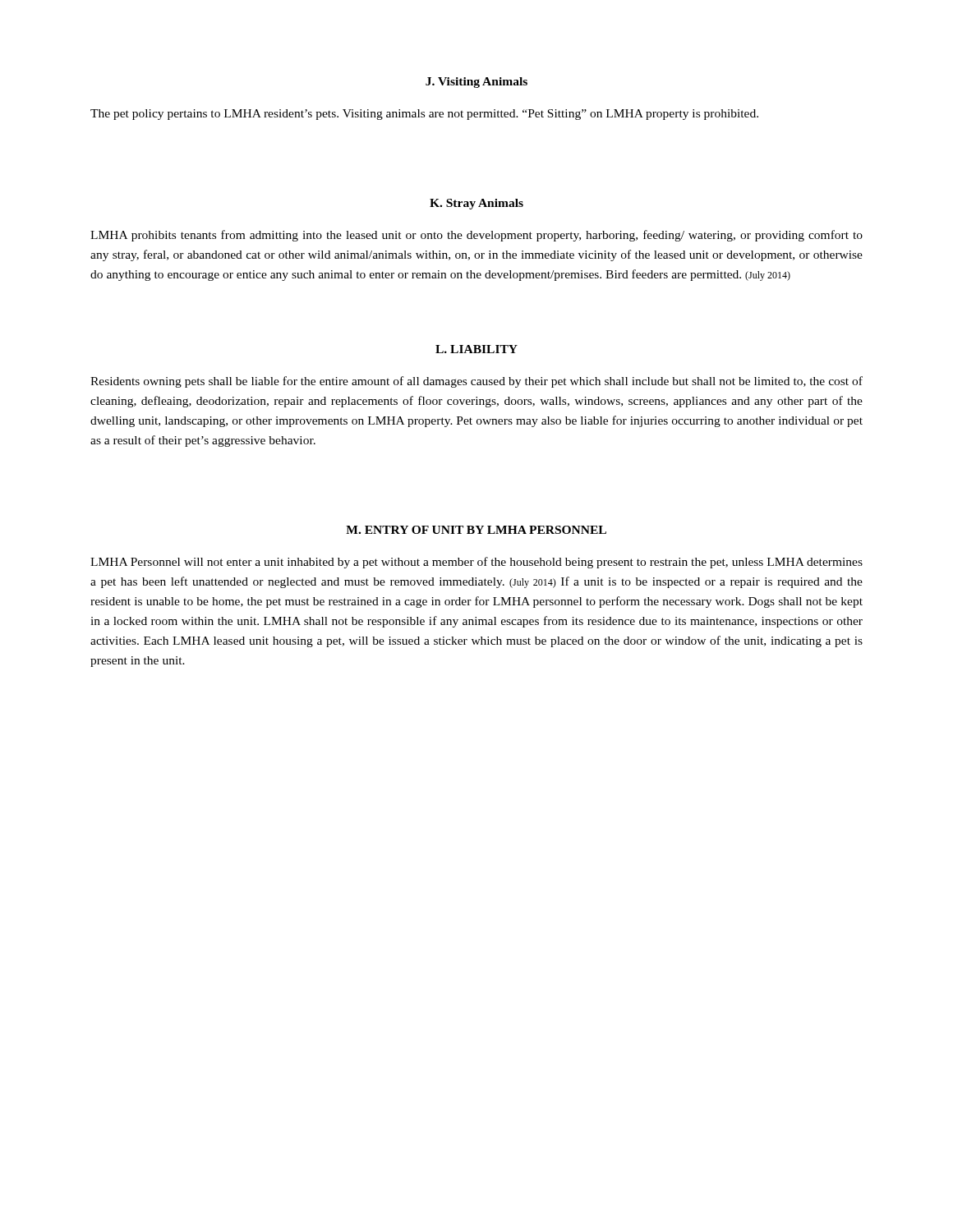The width and height of the screenshot is (953, 1232).
Task: Select the text starting "J. Visiting Animals"
Action: click(x=476, y=81)
